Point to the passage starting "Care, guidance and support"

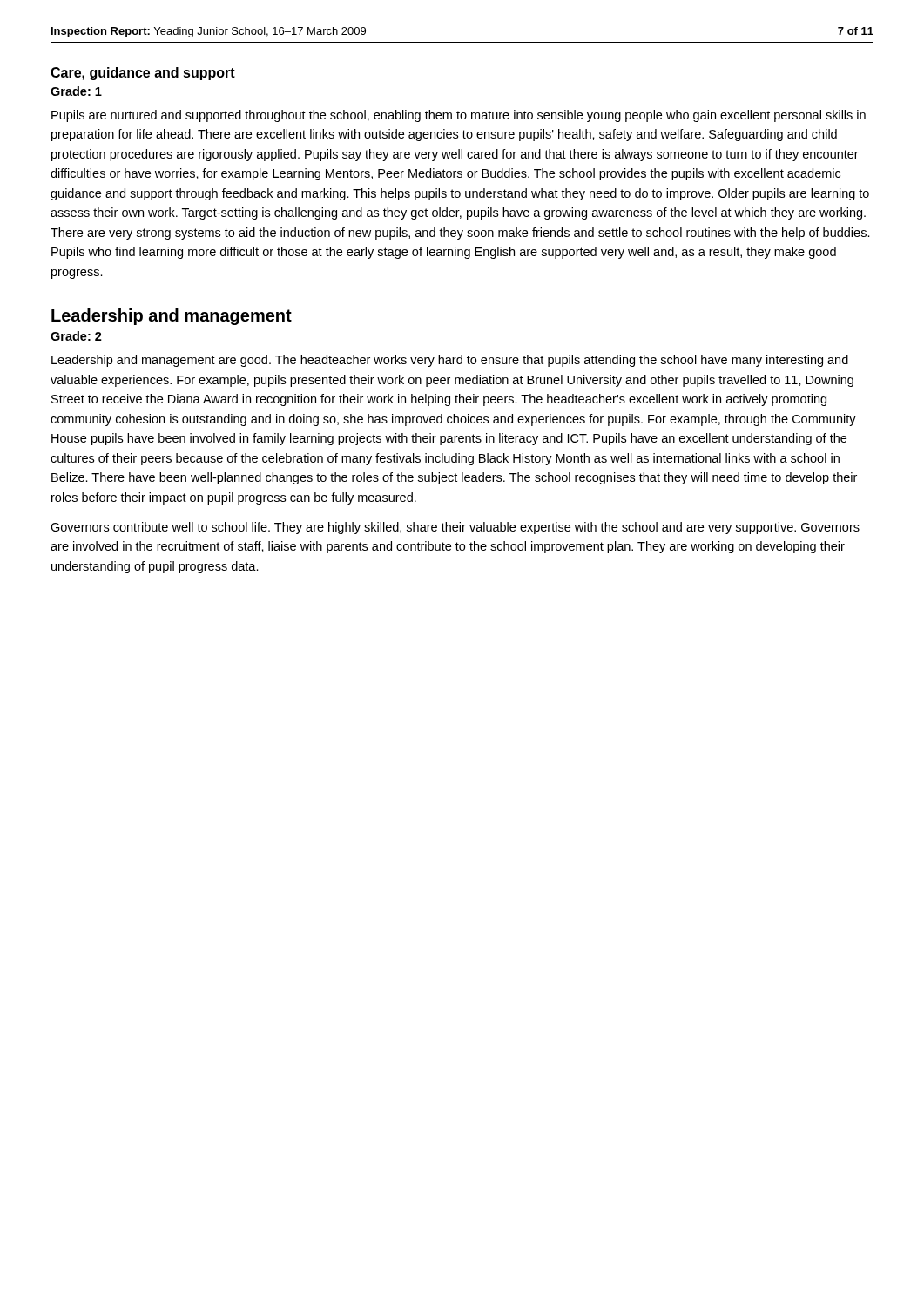pyautogui.click(x=143, y=74)
